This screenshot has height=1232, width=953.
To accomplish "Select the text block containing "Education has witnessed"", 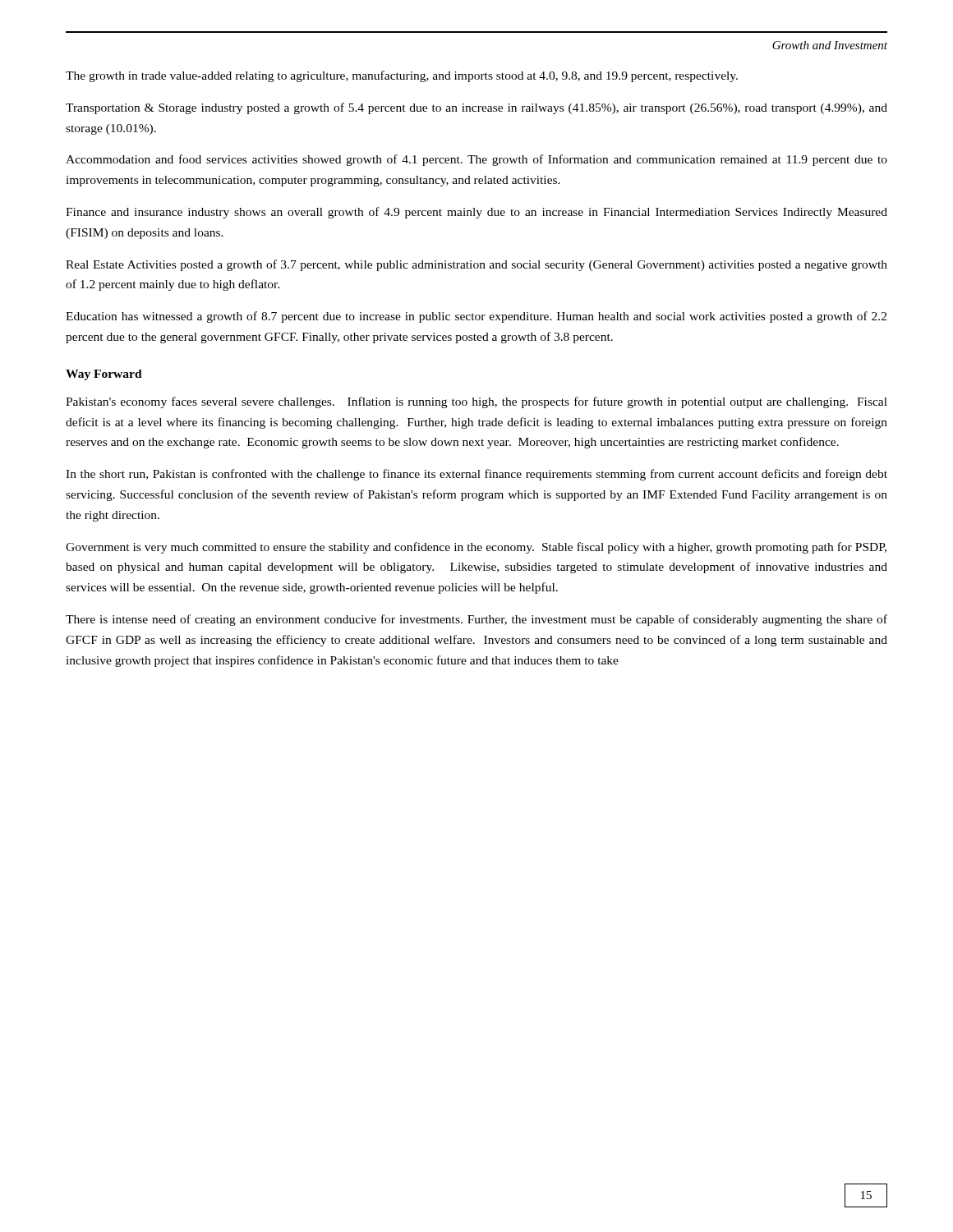I will (476, 326).
